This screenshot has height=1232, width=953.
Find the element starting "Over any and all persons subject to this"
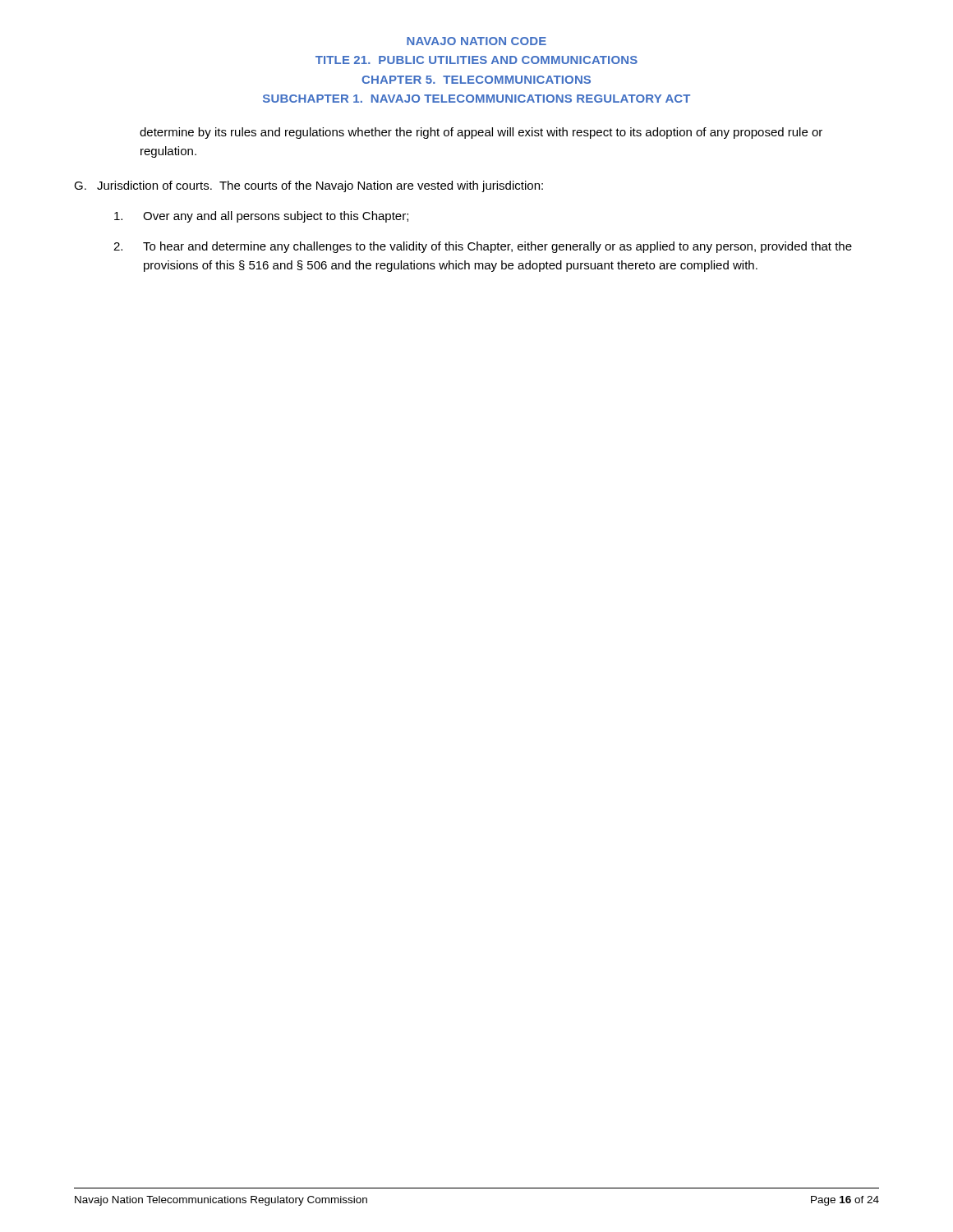tap(261, 217)
